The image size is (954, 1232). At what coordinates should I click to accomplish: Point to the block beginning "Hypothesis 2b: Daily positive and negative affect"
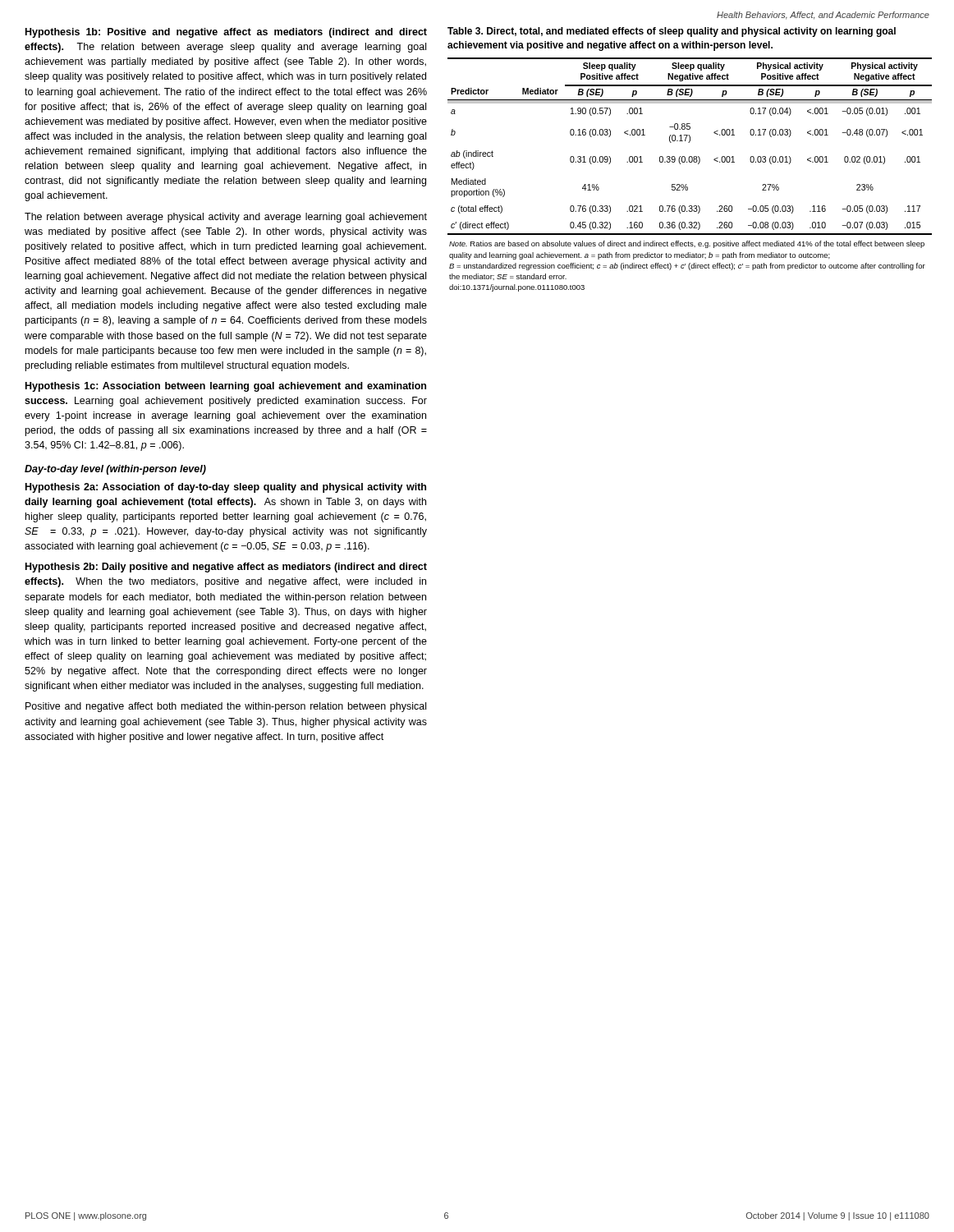click(x=226, y=627)
